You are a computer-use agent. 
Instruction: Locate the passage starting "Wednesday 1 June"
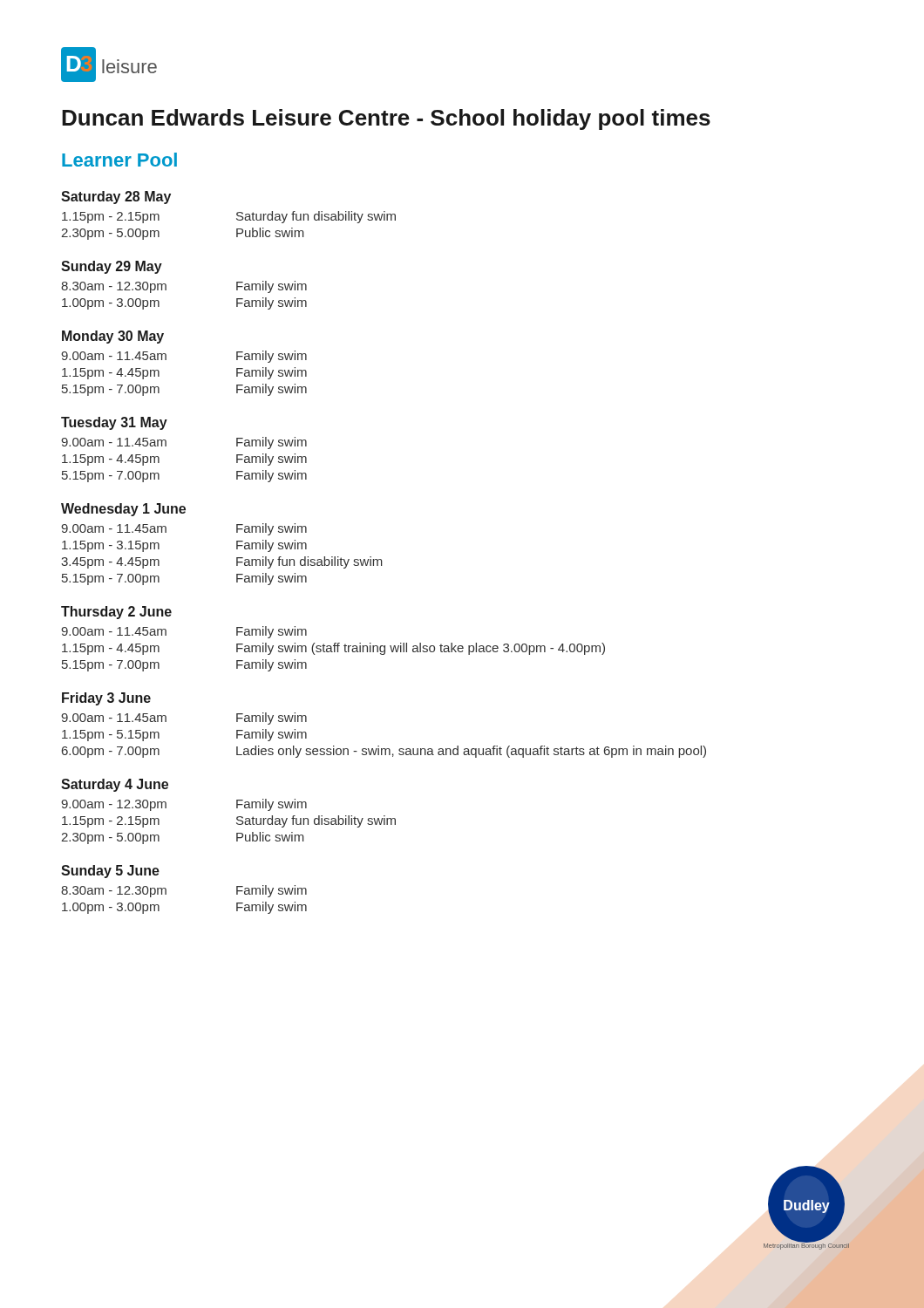[124, 509]
